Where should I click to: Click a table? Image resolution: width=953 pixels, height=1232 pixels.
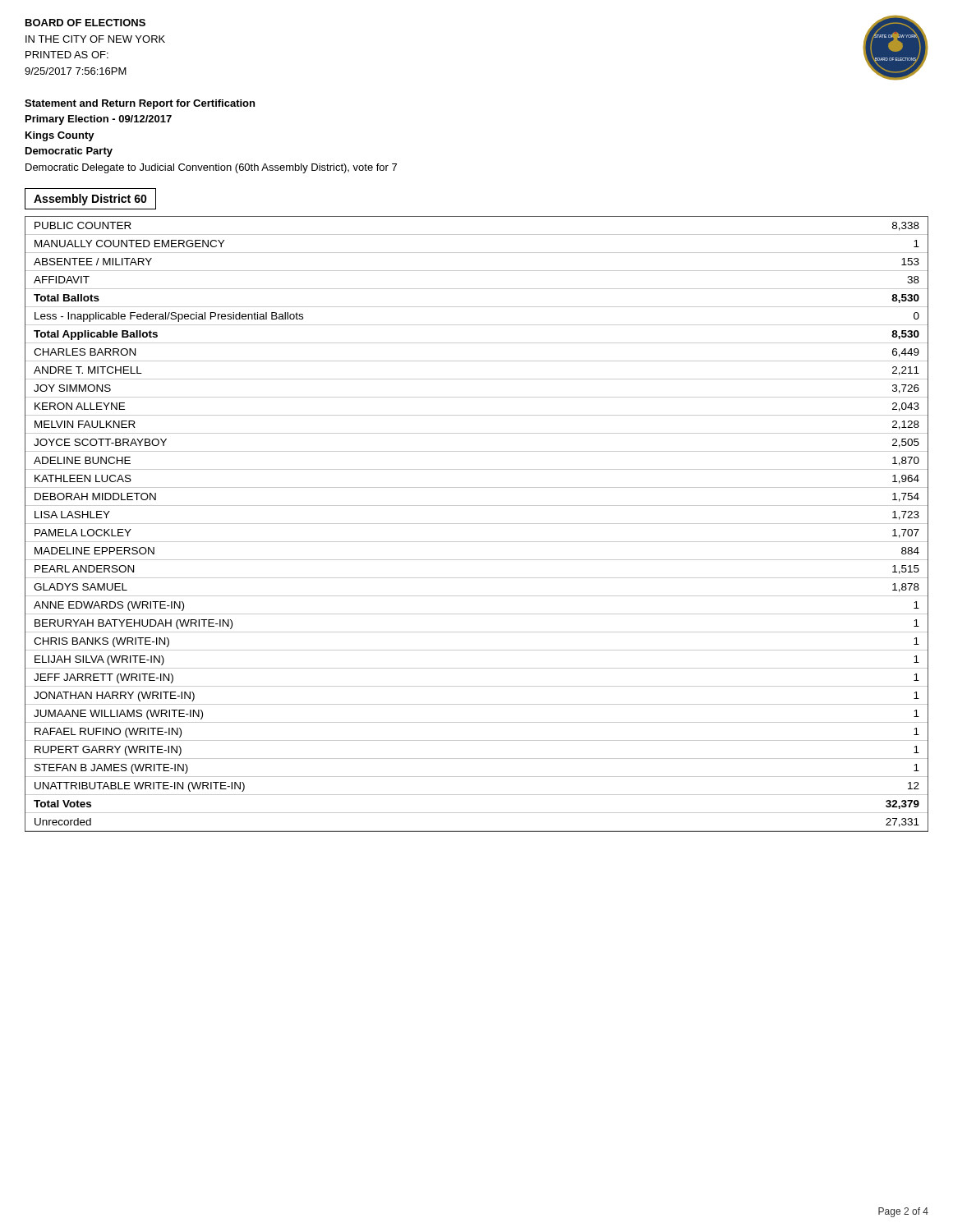(x=476, y=524)
